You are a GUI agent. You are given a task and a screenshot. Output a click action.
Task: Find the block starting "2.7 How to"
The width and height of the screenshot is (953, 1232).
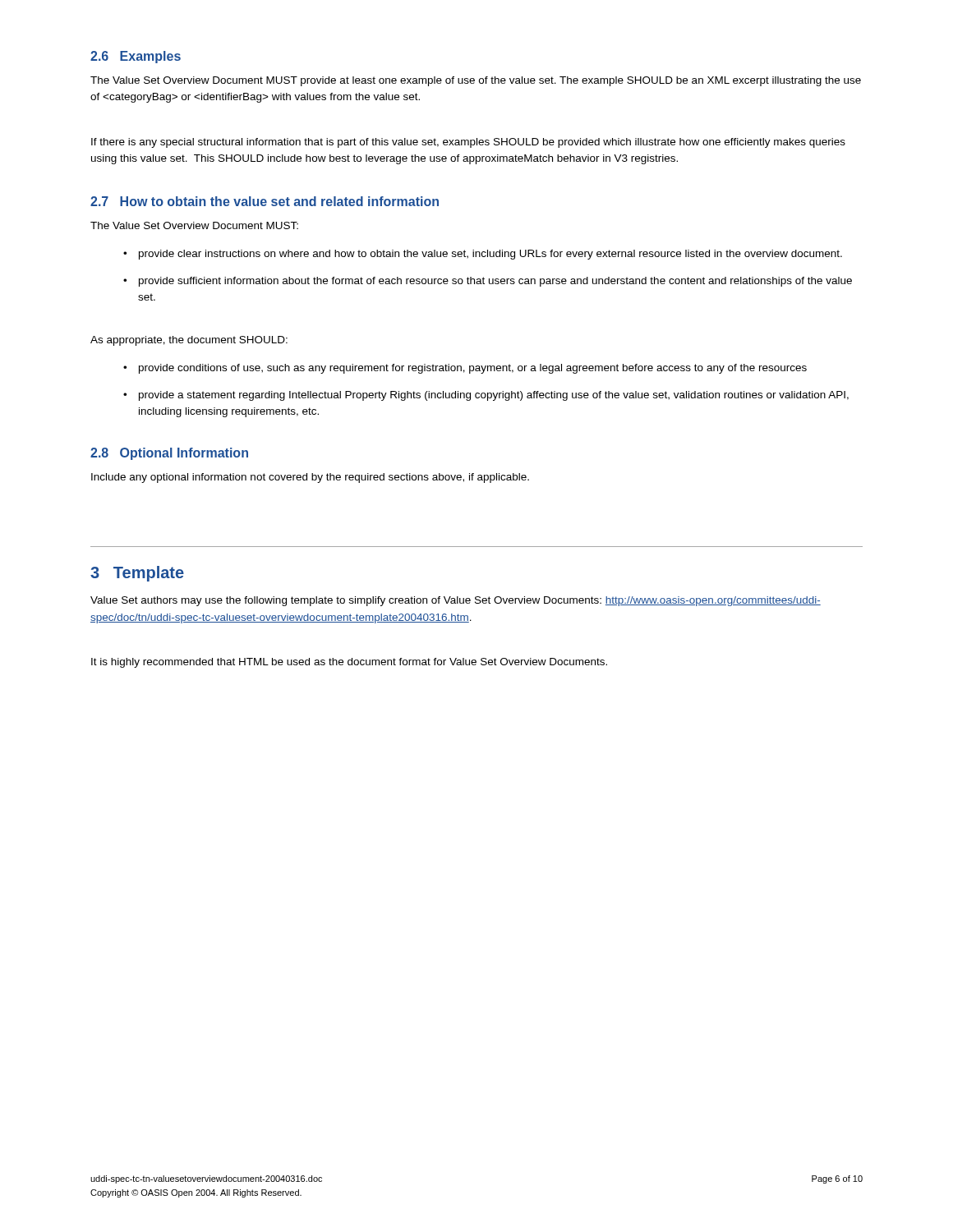265,202
